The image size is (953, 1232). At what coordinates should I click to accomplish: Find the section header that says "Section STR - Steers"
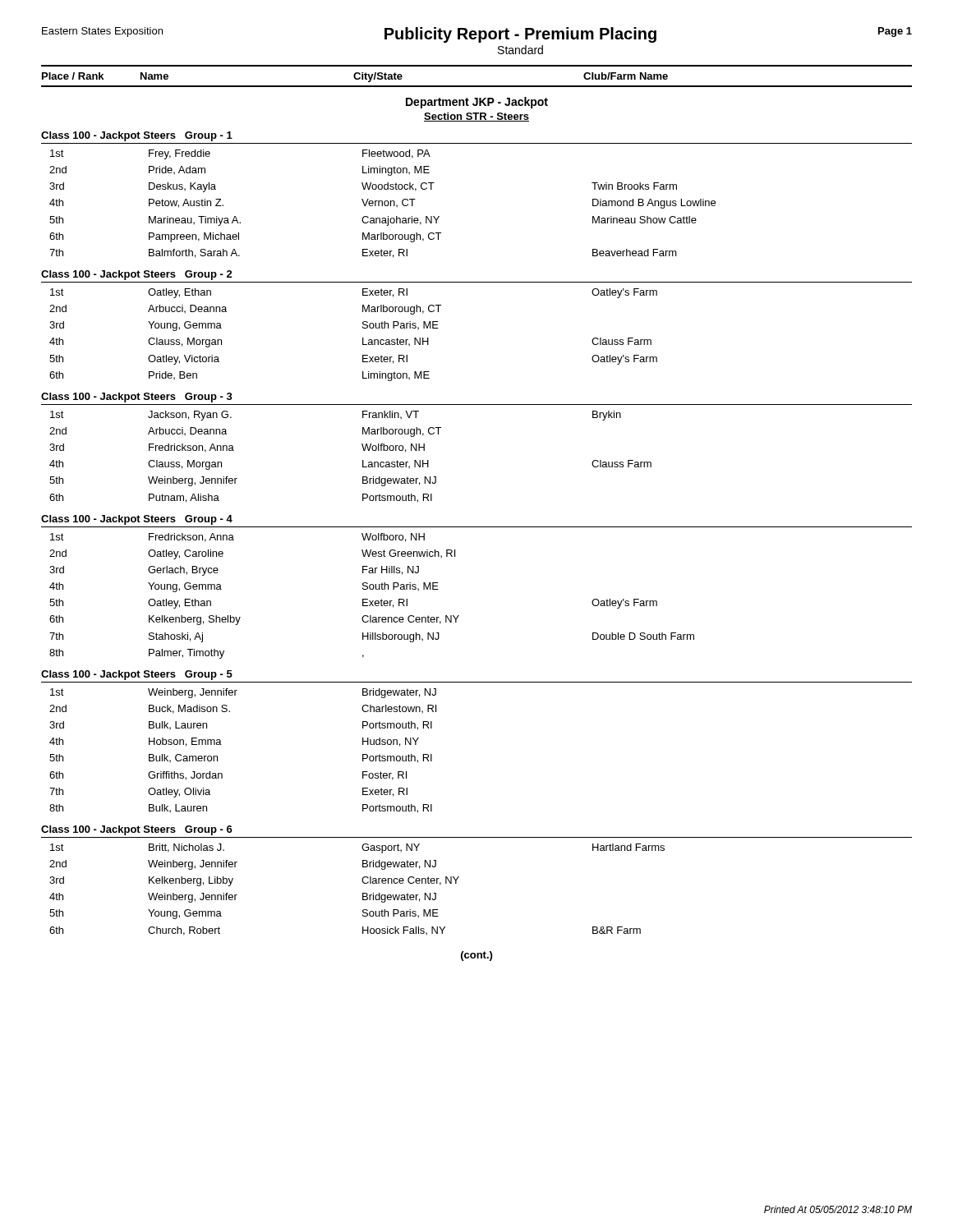[476, 116]
